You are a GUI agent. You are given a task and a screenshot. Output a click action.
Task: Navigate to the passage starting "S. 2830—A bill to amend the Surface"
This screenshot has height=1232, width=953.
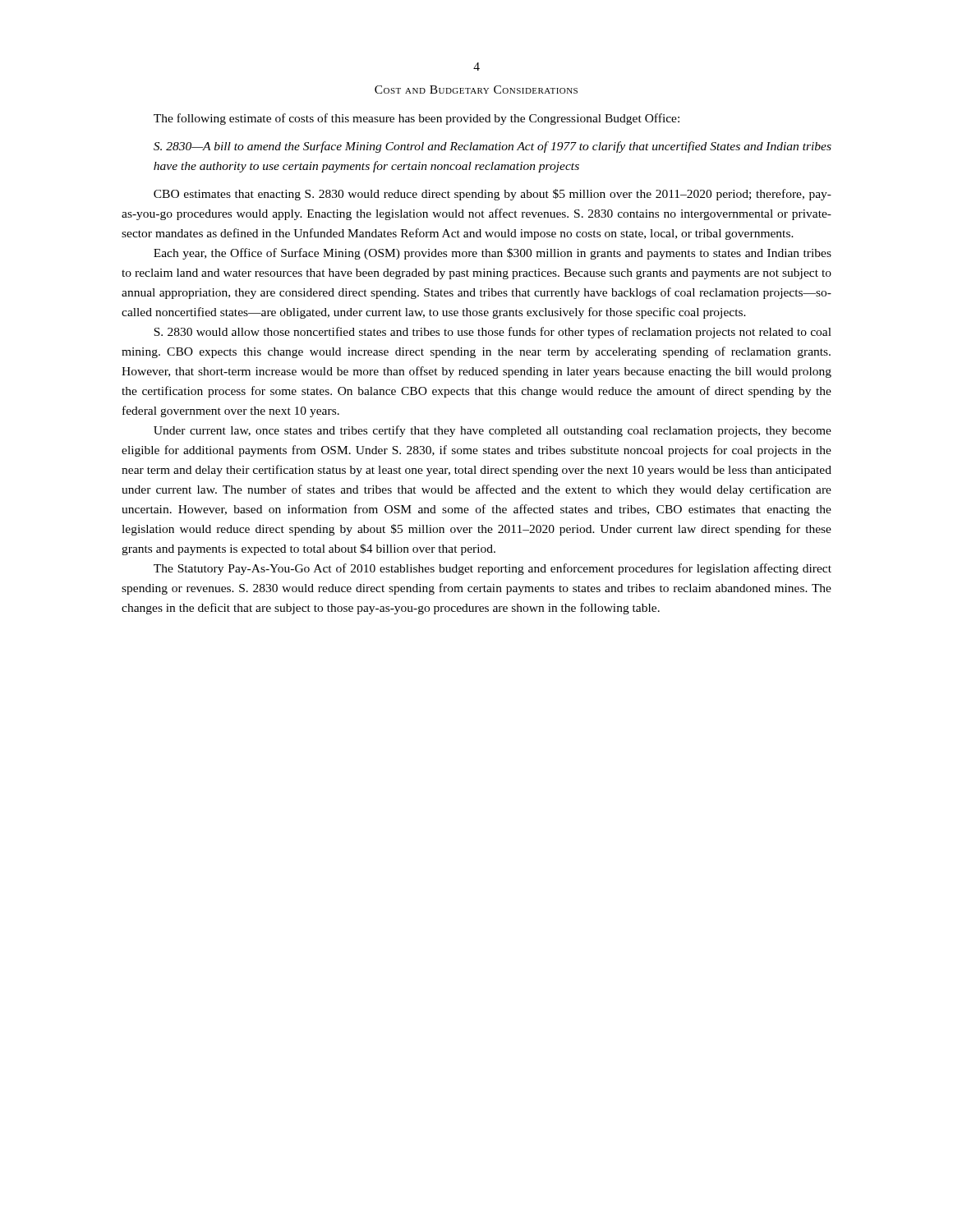coord(492,156)
